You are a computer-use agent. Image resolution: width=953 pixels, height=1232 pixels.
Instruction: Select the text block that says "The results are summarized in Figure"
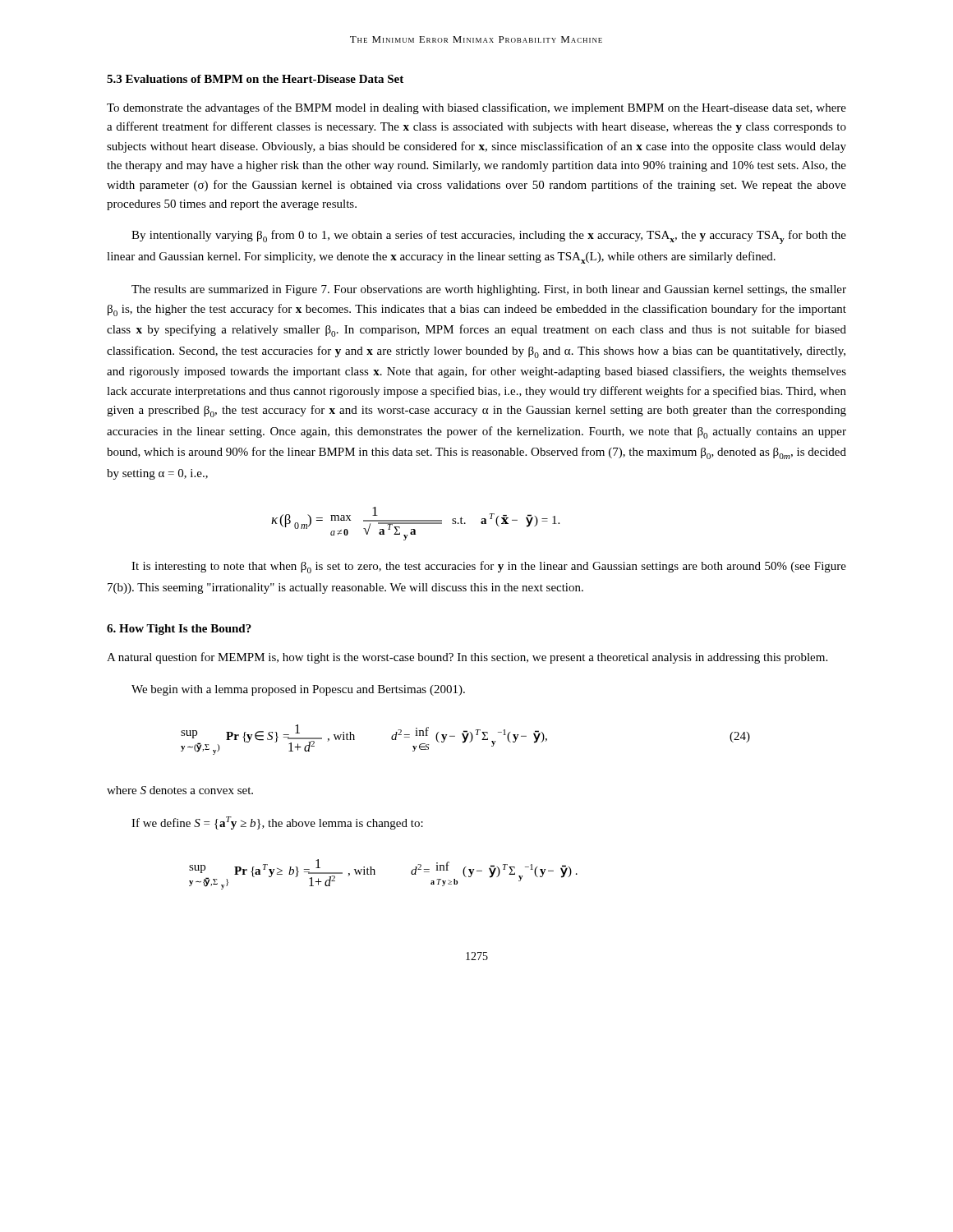click(x=476, y=382)
